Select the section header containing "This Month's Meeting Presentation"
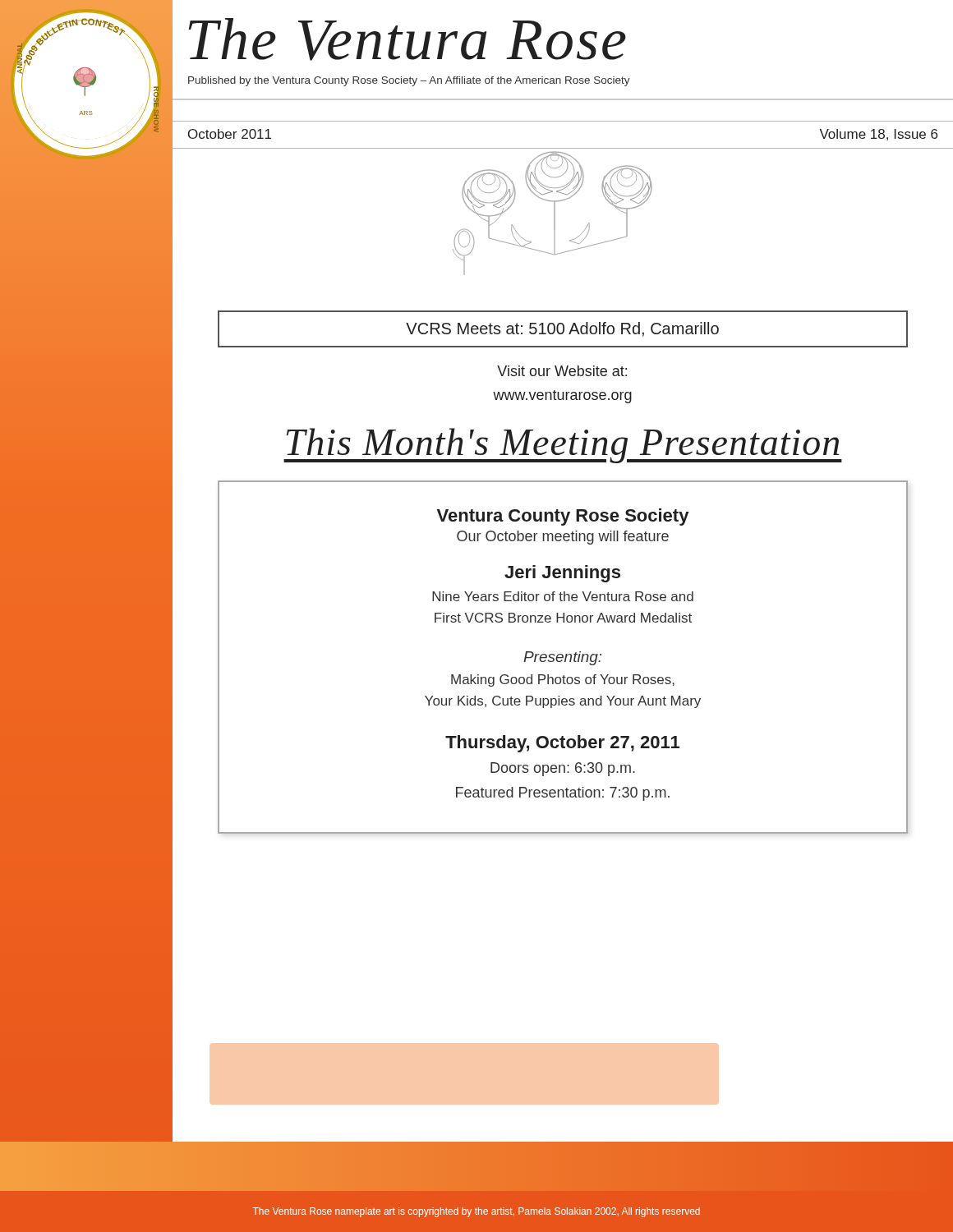This screenshot has width=953, height=1232. pos(563,442)
